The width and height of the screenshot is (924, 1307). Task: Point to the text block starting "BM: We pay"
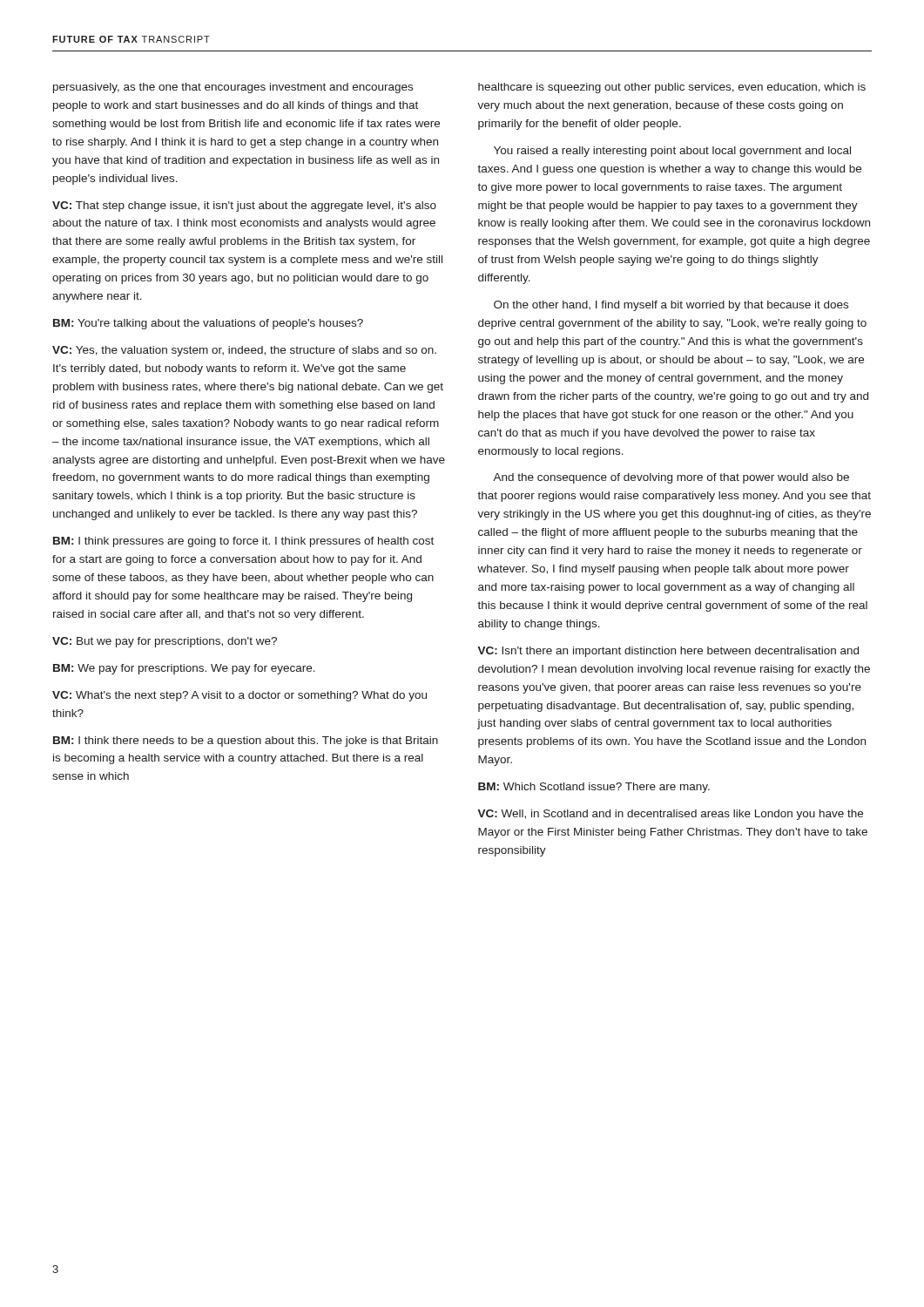click(x=249, y=668)
